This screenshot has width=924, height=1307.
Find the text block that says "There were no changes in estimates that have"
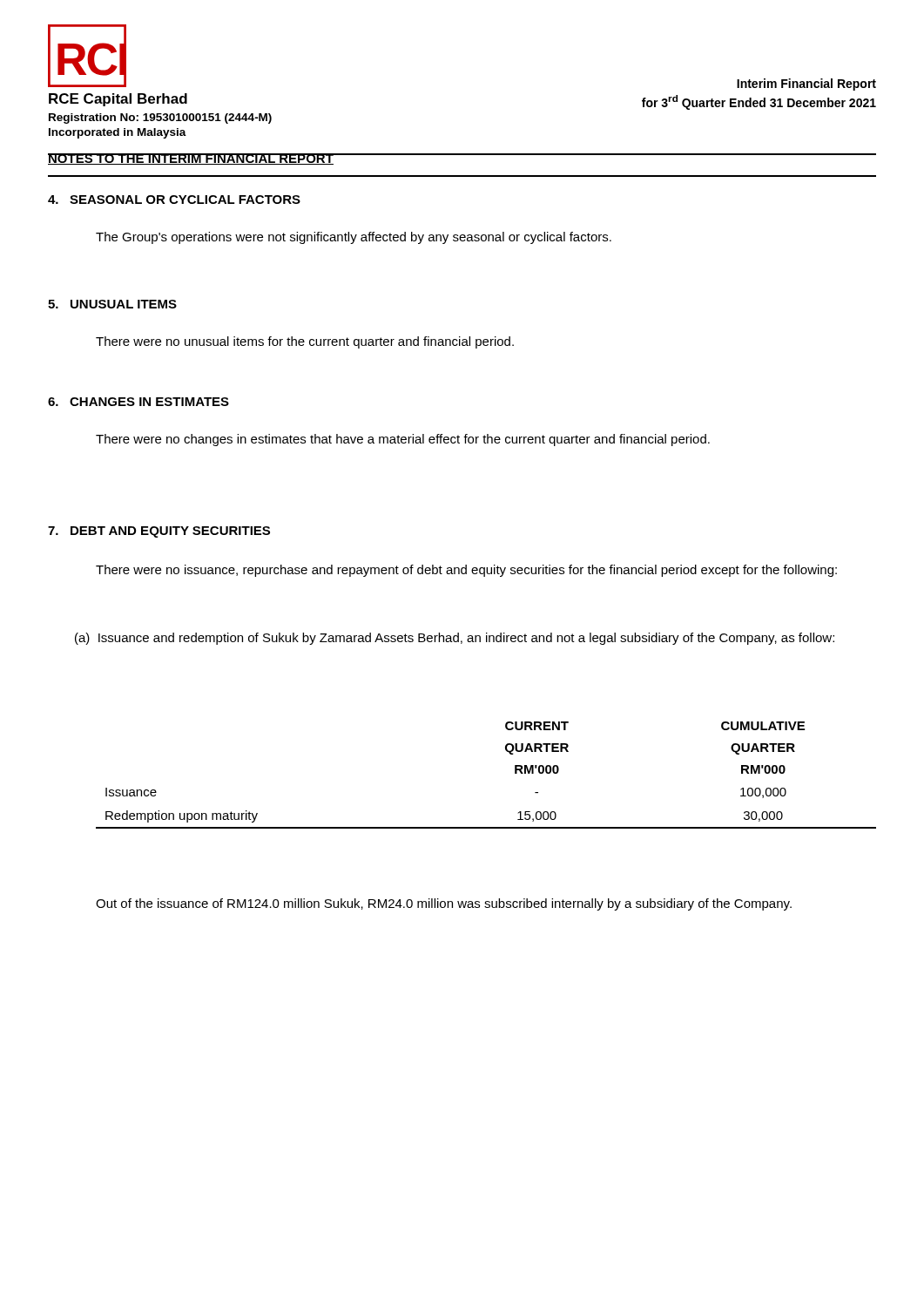coord(403,439)
